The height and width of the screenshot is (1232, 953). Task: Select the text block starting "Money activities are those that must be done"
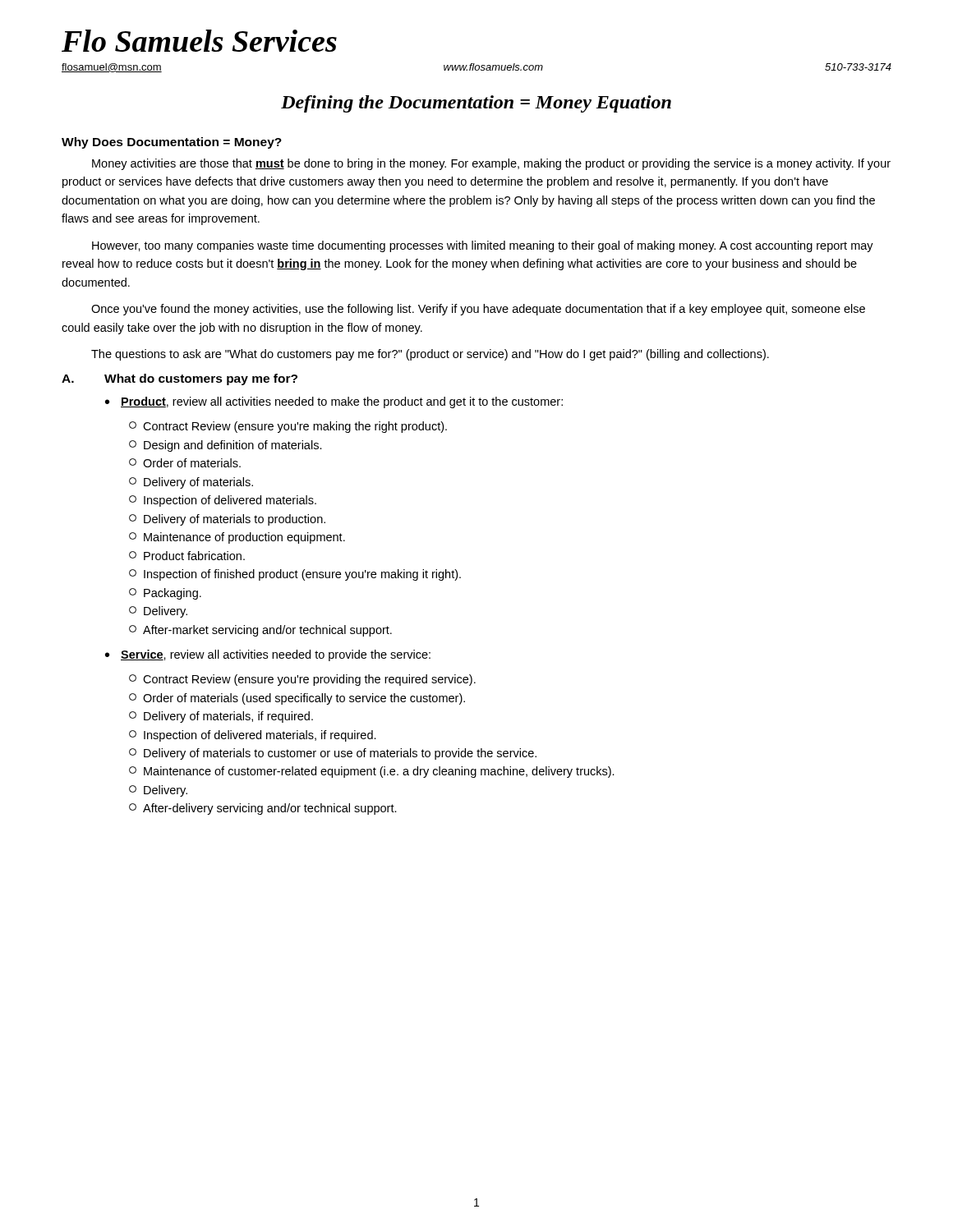click(x=476, y=191)
